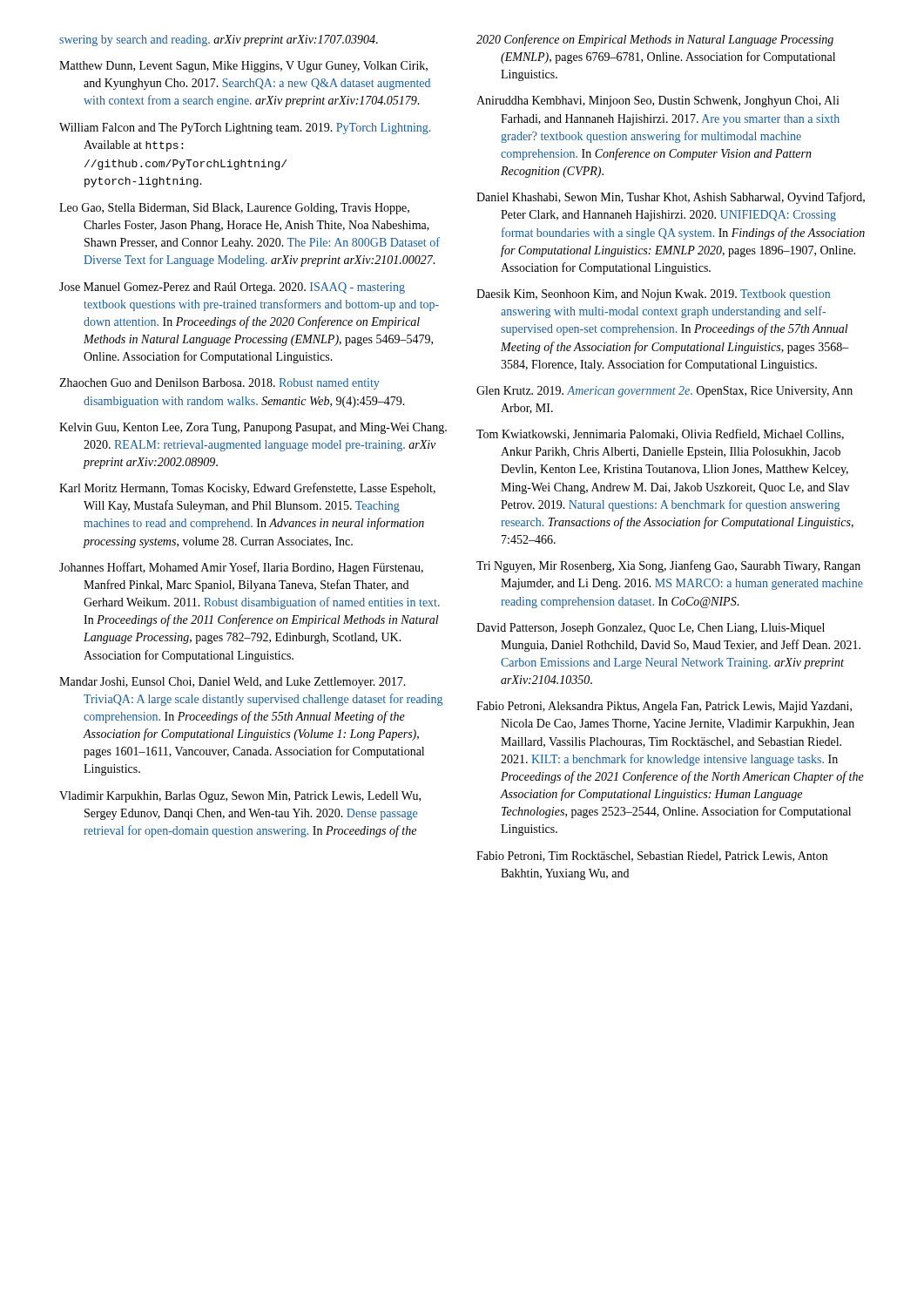The height and width of the screenshot is (1307, 924).
Task: Navigate to the text block starting "swering by search and reading. arXiv preprint"
Action: (219, 40)
